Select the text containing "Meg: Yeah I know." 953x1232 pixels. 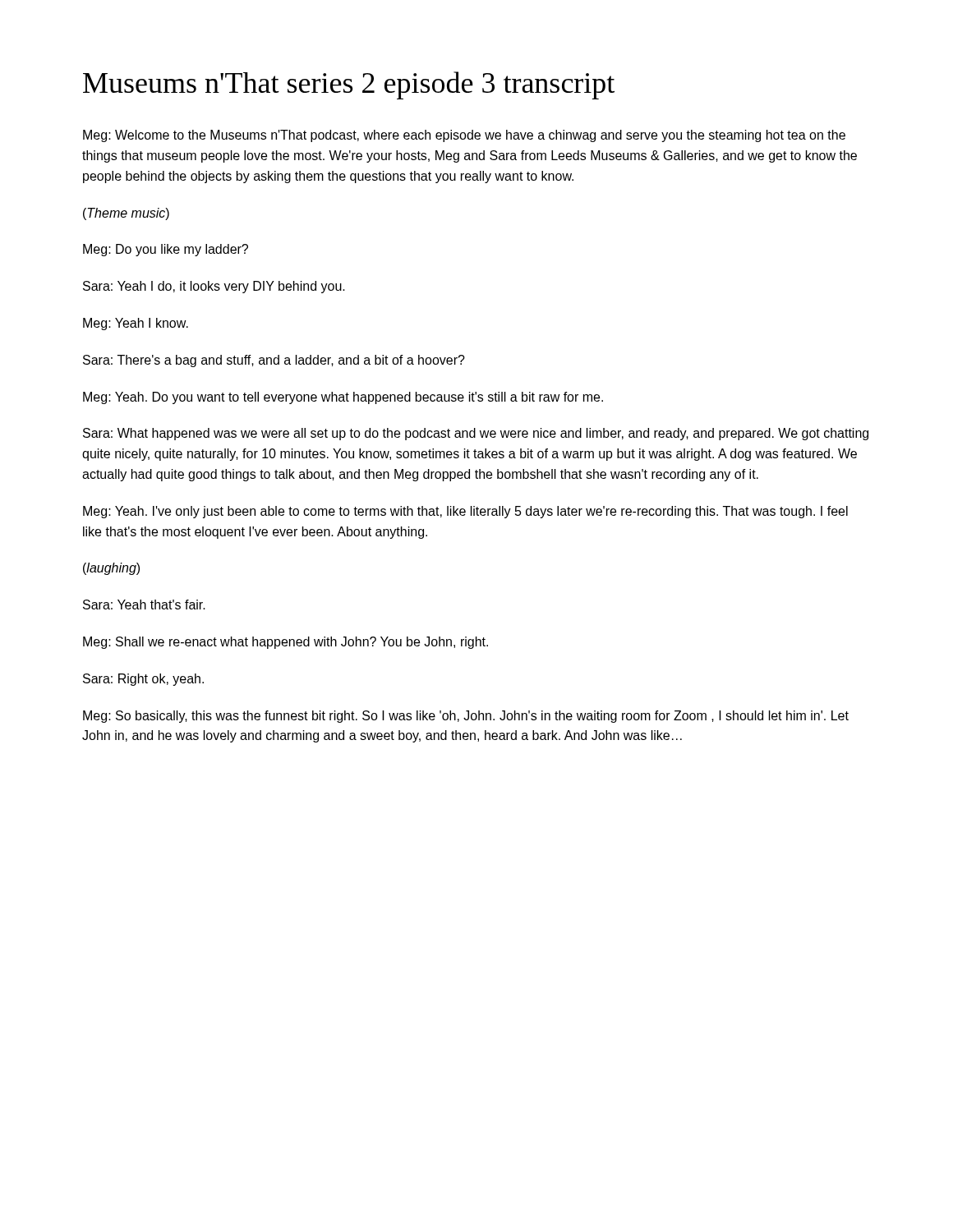point(136,323)
